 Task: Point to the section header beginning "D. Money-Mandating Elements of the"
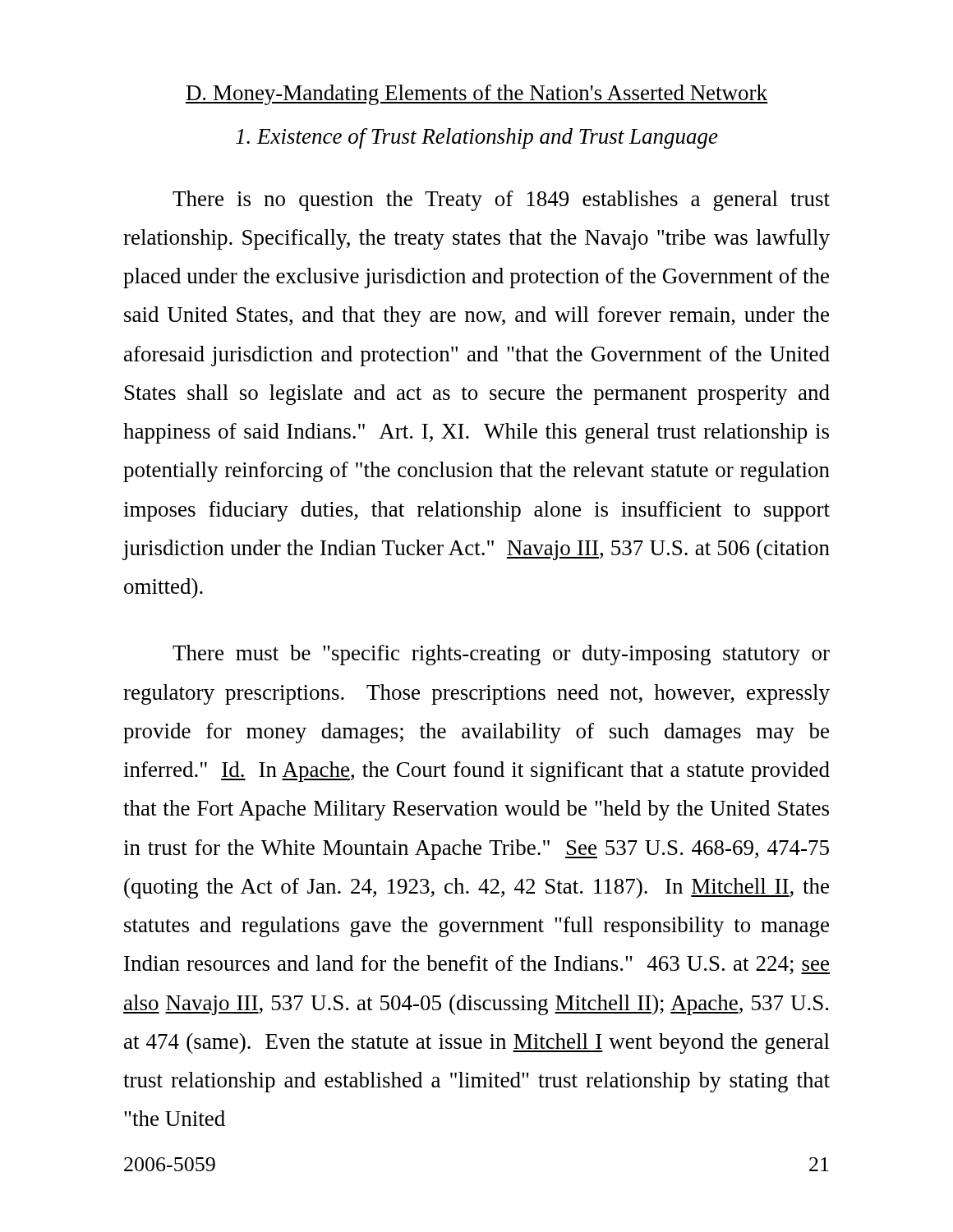(x=476, y=93)
